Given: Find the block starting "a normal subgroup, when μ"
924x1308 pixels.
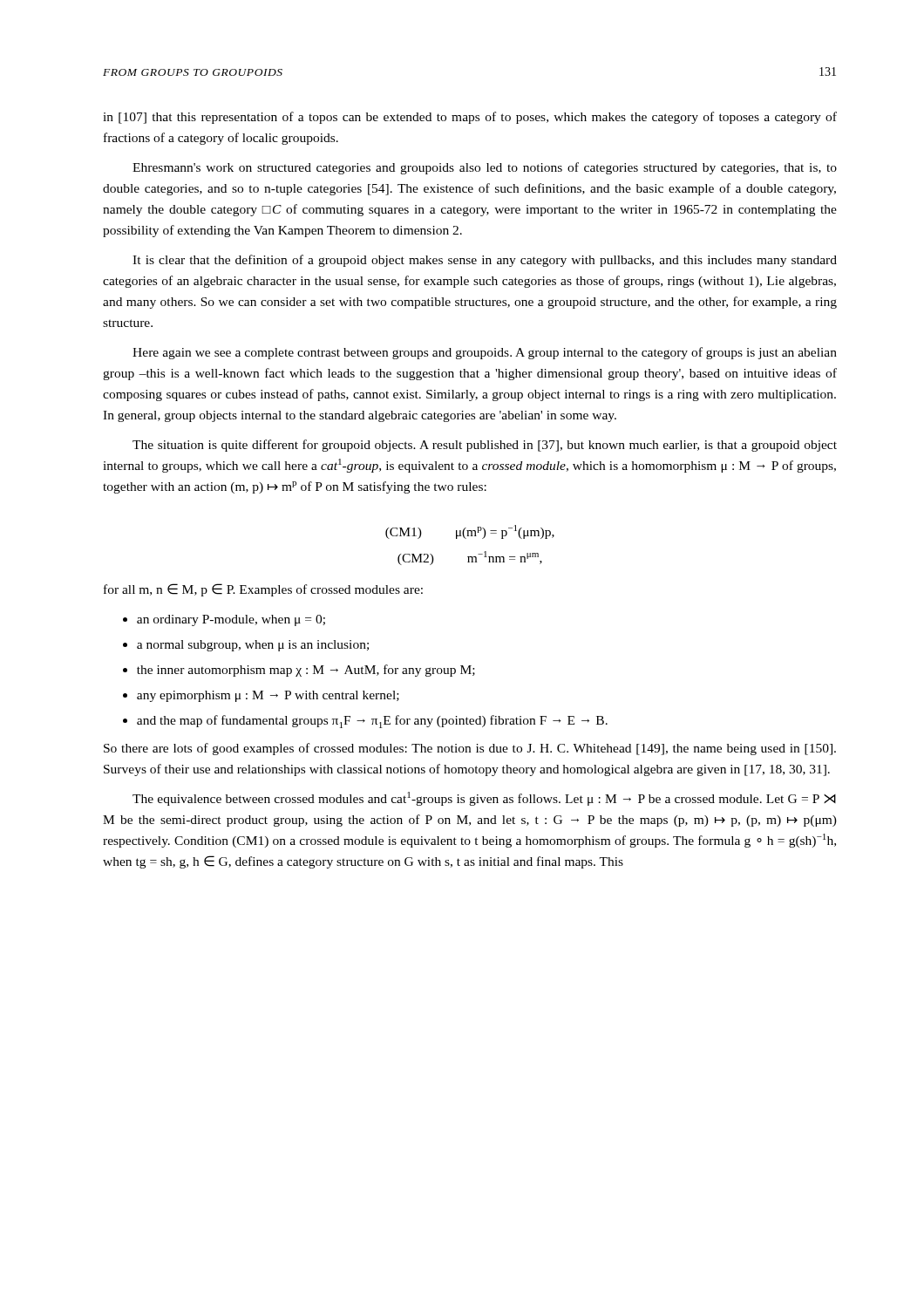Looking at the screenshot, I should [x=253, y=644].
